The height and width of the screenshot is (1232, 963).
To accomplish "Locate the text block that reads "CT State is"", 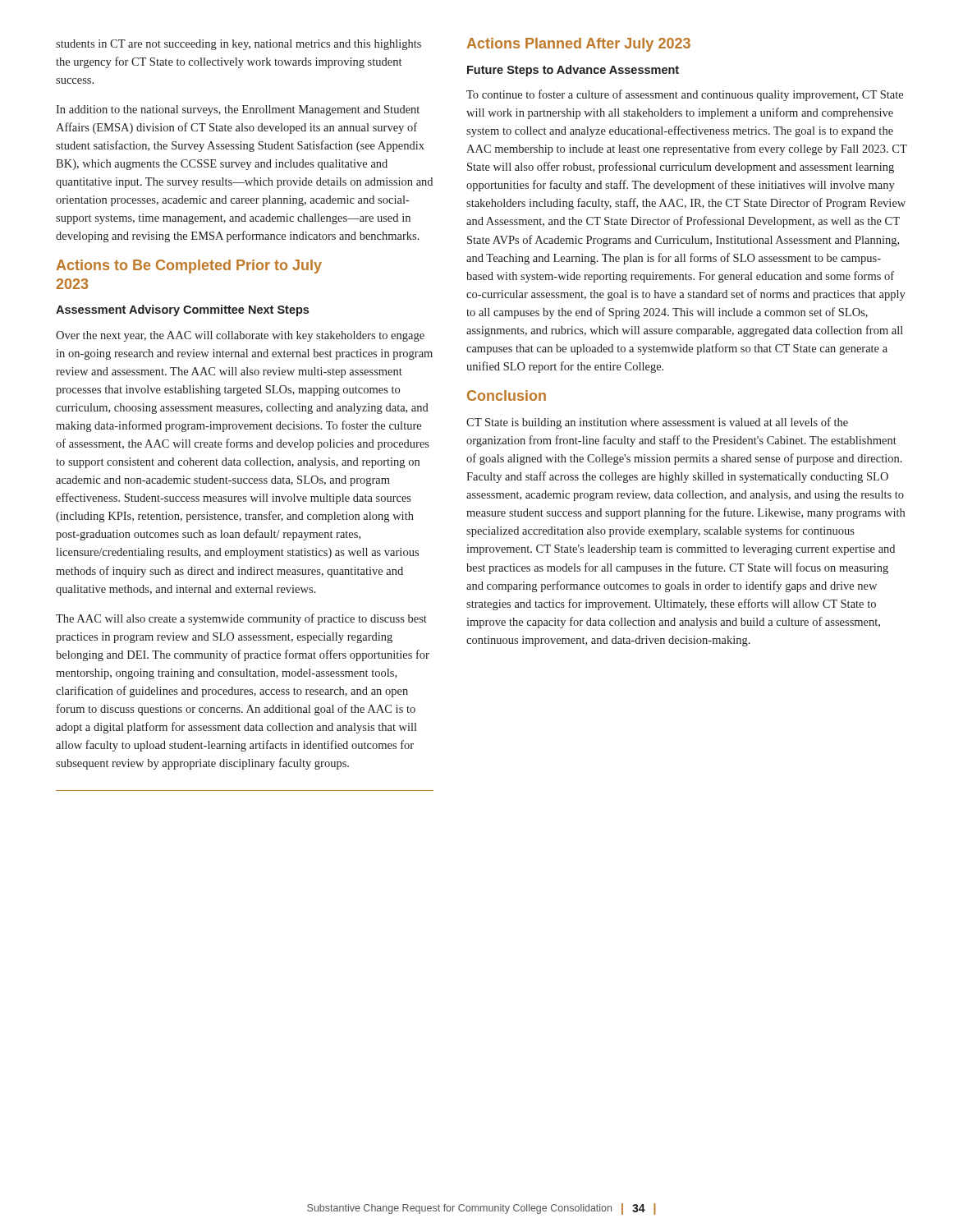I will point(687,531).
